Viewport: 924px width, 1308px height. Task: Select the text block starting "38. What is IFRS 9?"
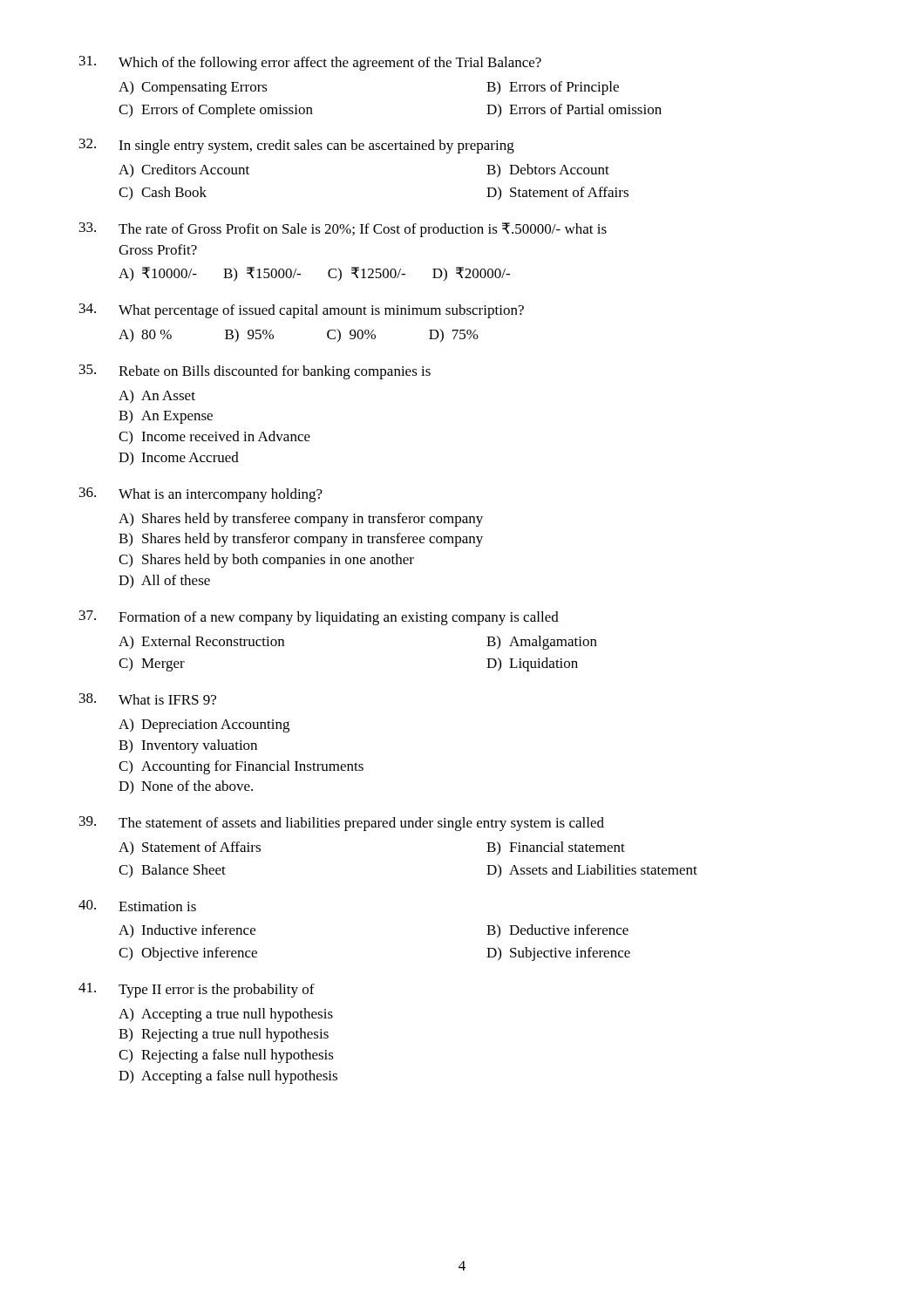tap(148, 699)
